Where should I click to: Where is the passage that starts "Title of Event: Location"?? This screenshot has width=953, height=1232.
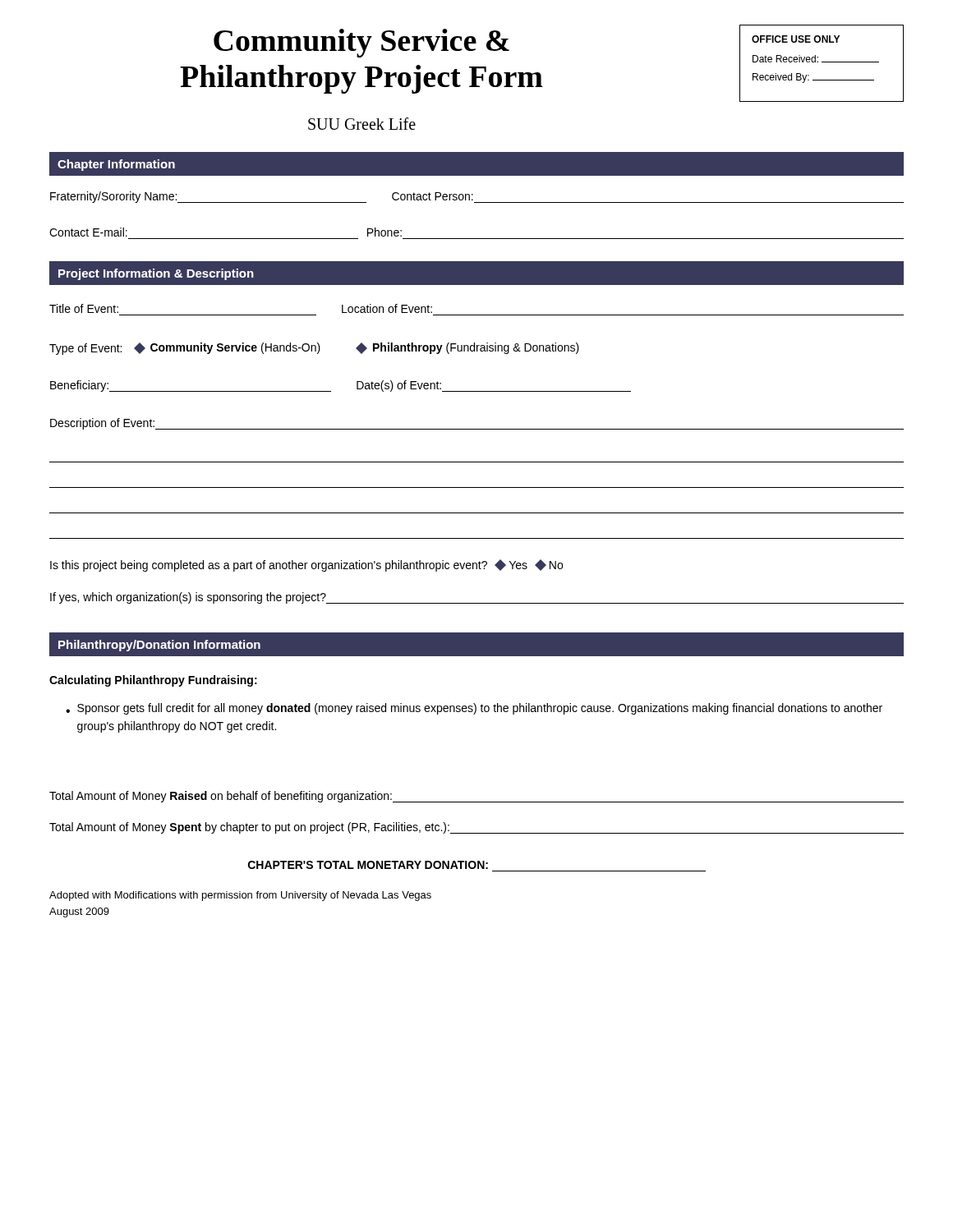click(476, 308)
